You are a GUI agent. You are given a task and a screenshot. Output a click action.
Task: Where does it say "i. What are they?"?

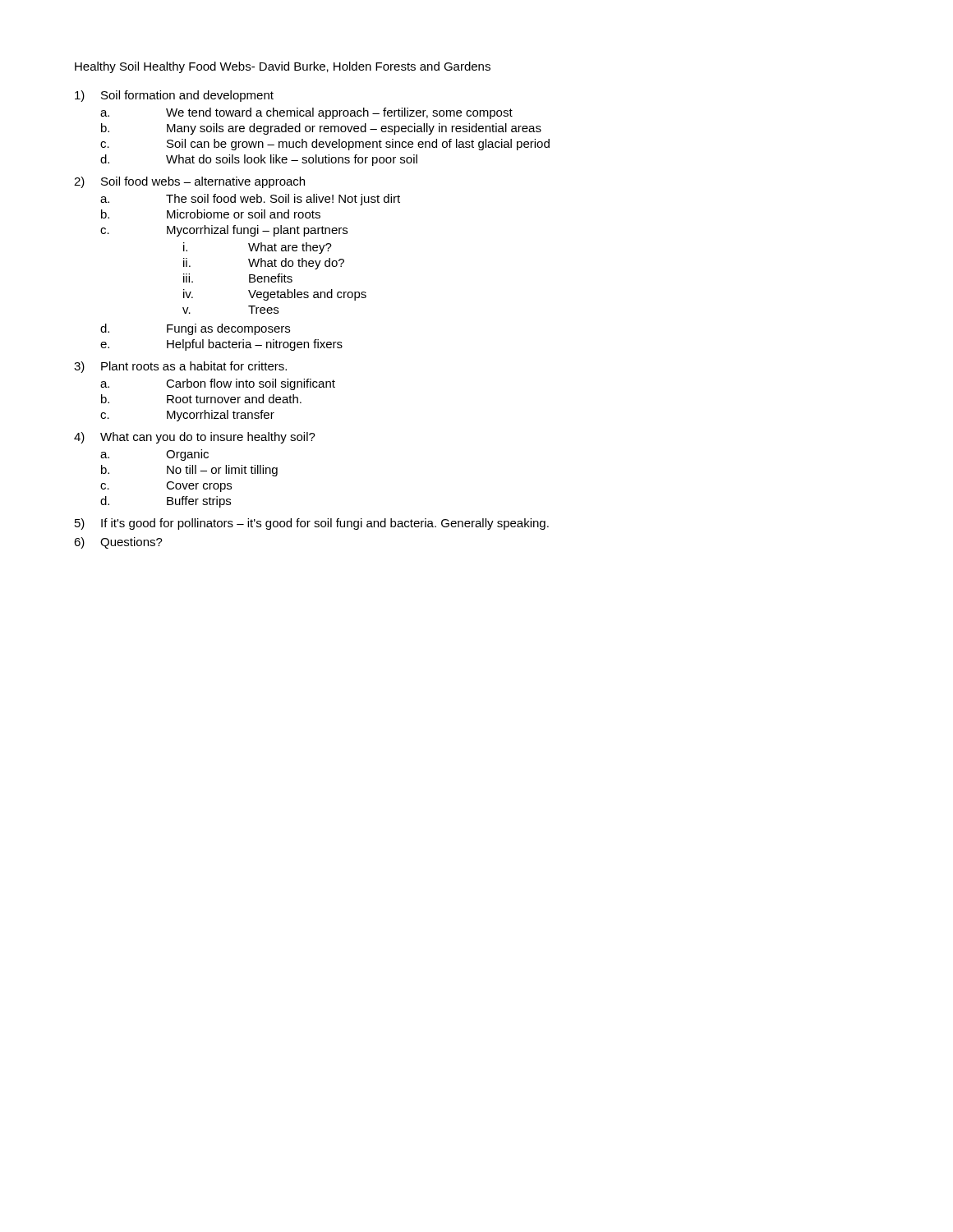coord(258,248)
